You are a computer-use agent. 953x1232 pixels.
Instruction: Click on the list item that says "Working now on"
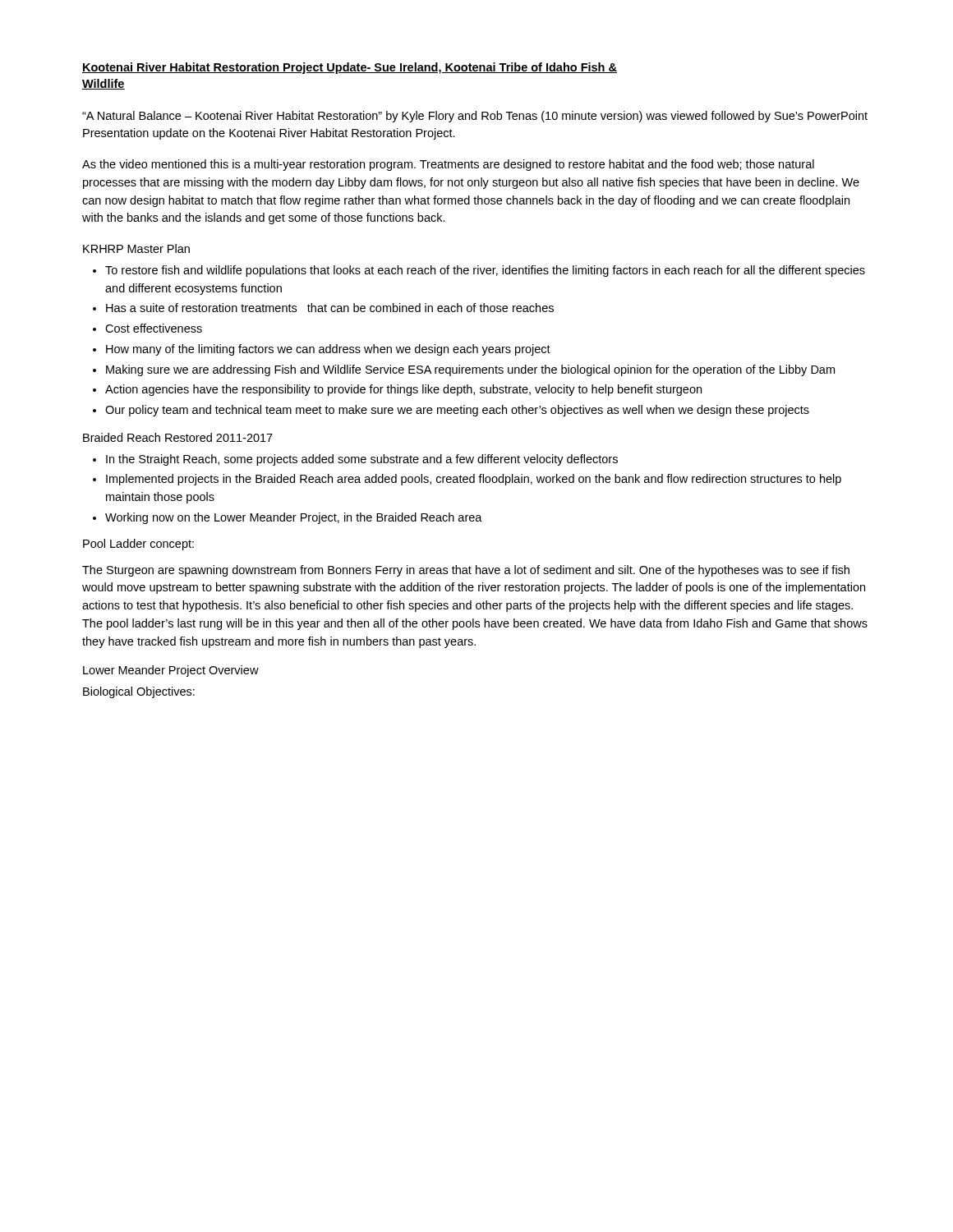[293, 517]
